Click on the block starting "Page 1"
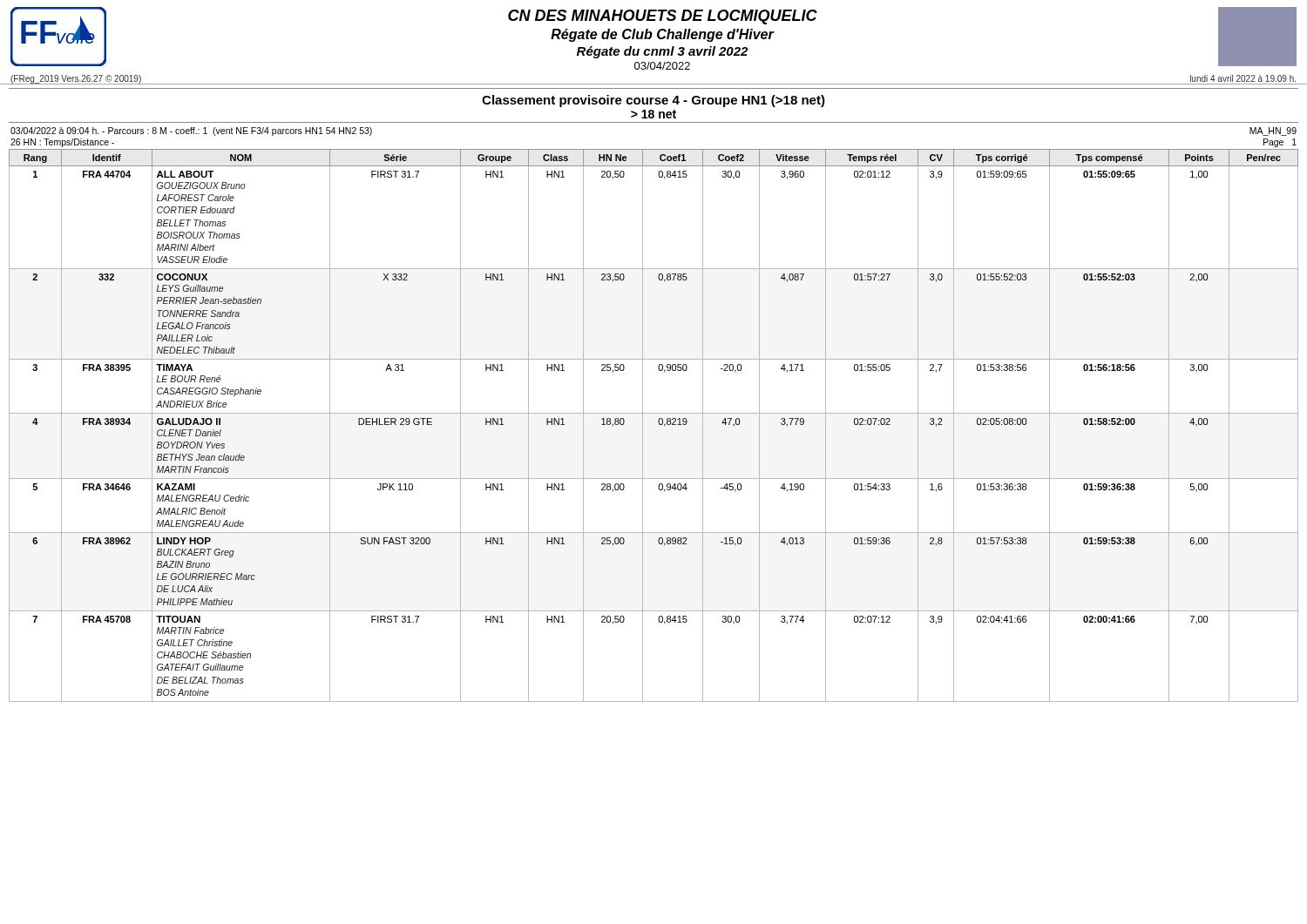 point(1279,142)
